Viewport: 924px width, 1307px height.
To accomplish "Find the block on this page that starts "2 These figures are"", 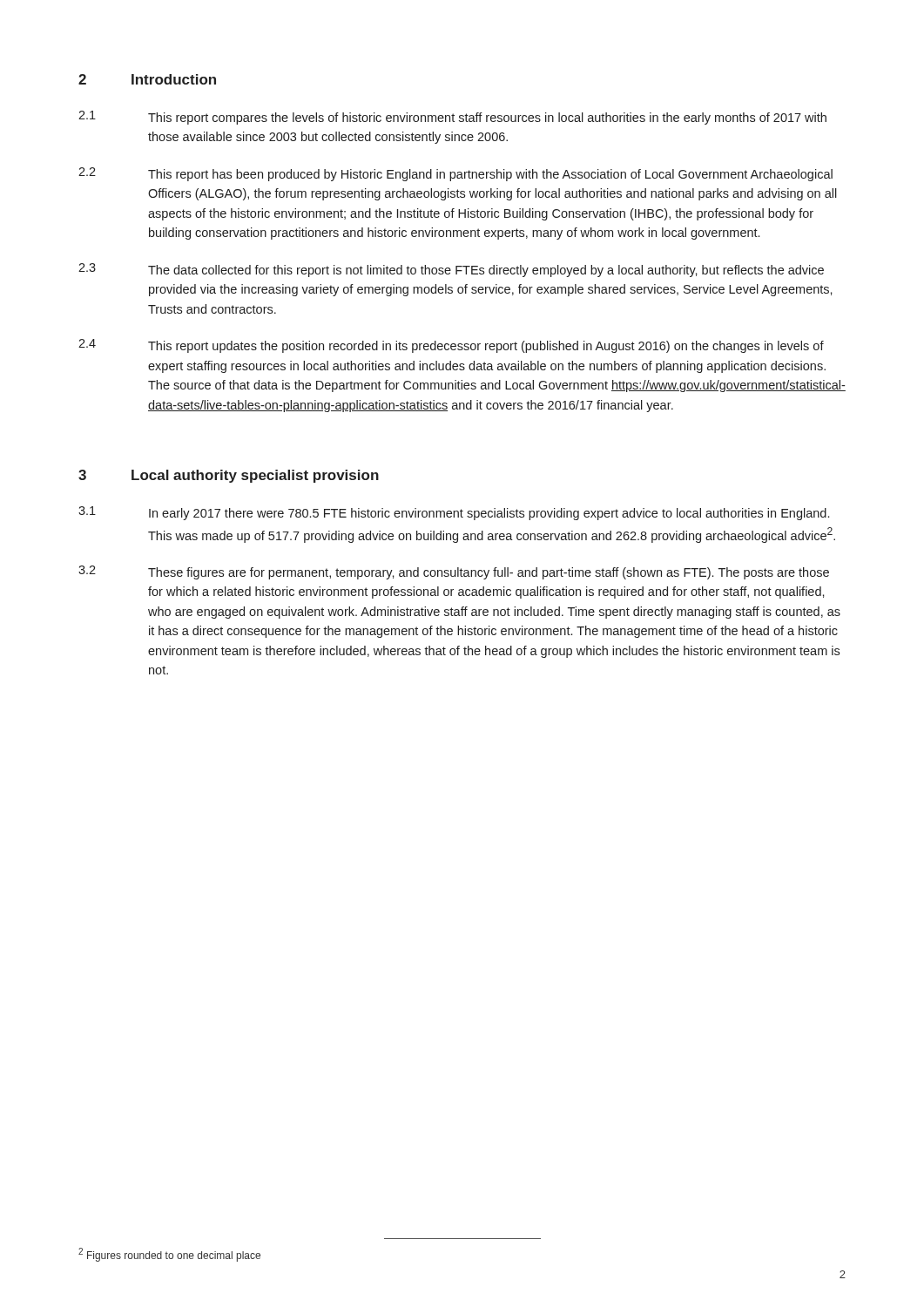I will coord(462,621).
